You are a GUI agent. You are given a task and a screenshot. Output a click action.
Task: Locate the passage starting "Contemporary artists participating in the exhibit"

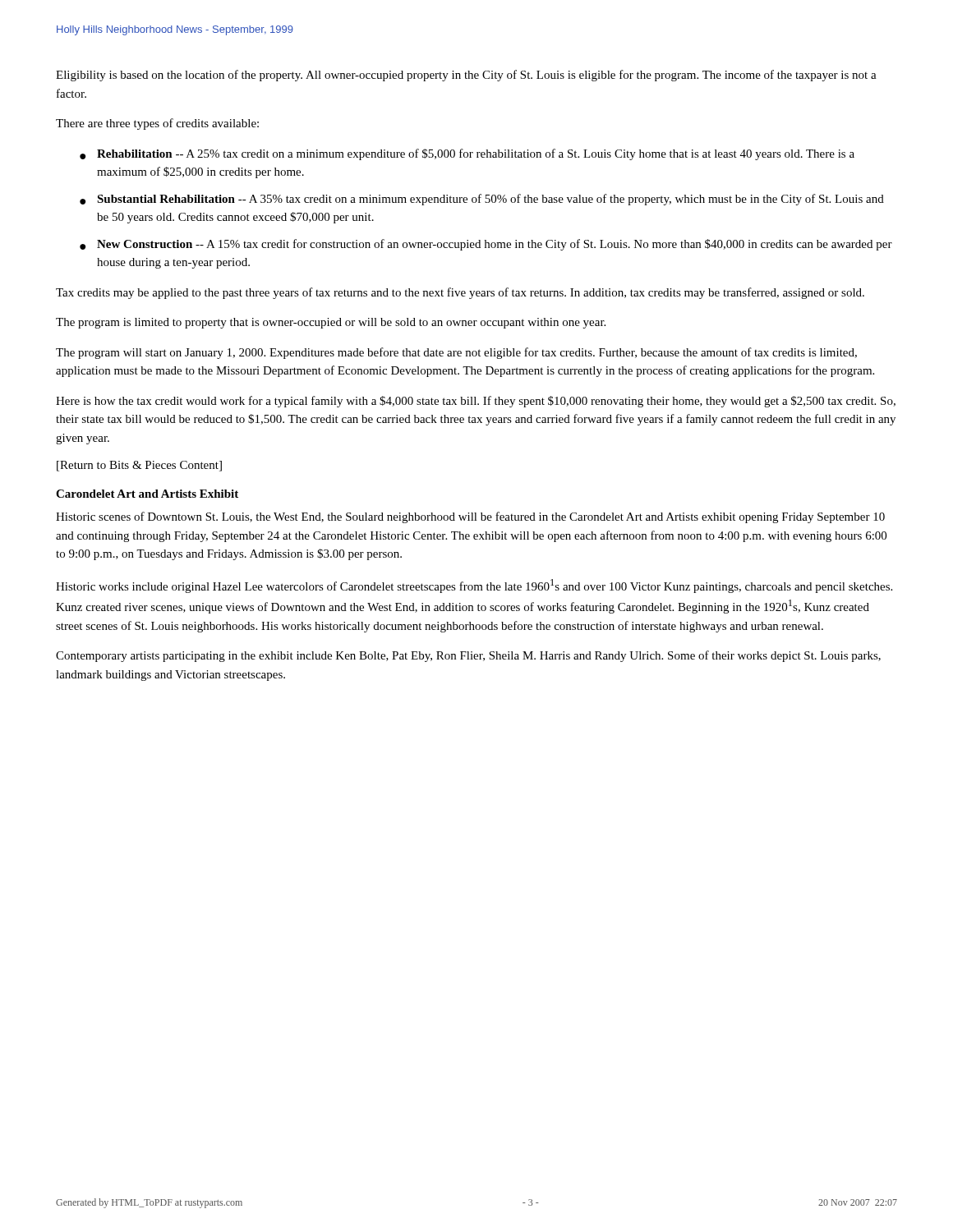tap(468, 665)
